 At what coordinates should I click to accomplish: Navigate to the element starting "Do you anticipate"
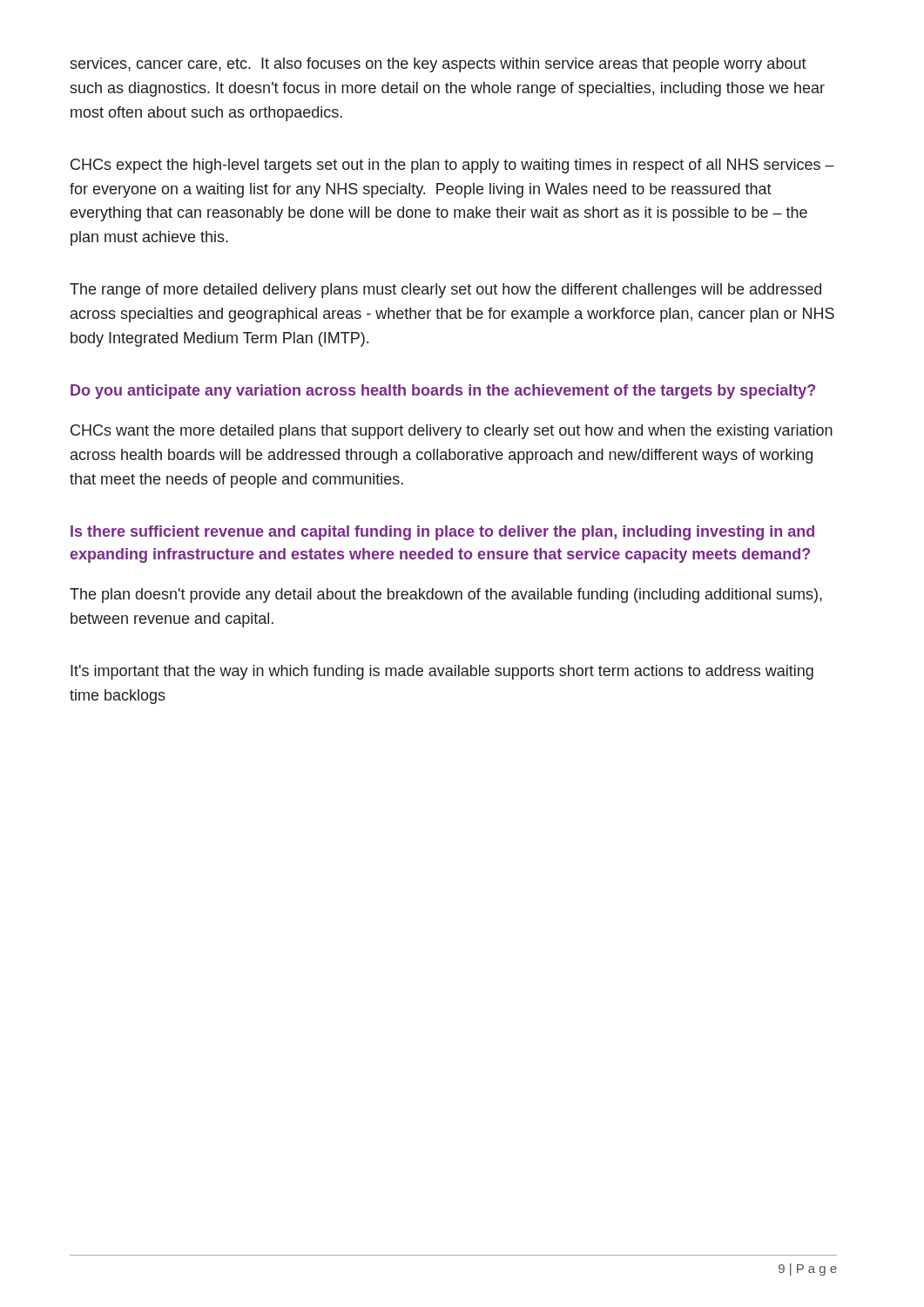pyautogui.click(x=443, y=390)
